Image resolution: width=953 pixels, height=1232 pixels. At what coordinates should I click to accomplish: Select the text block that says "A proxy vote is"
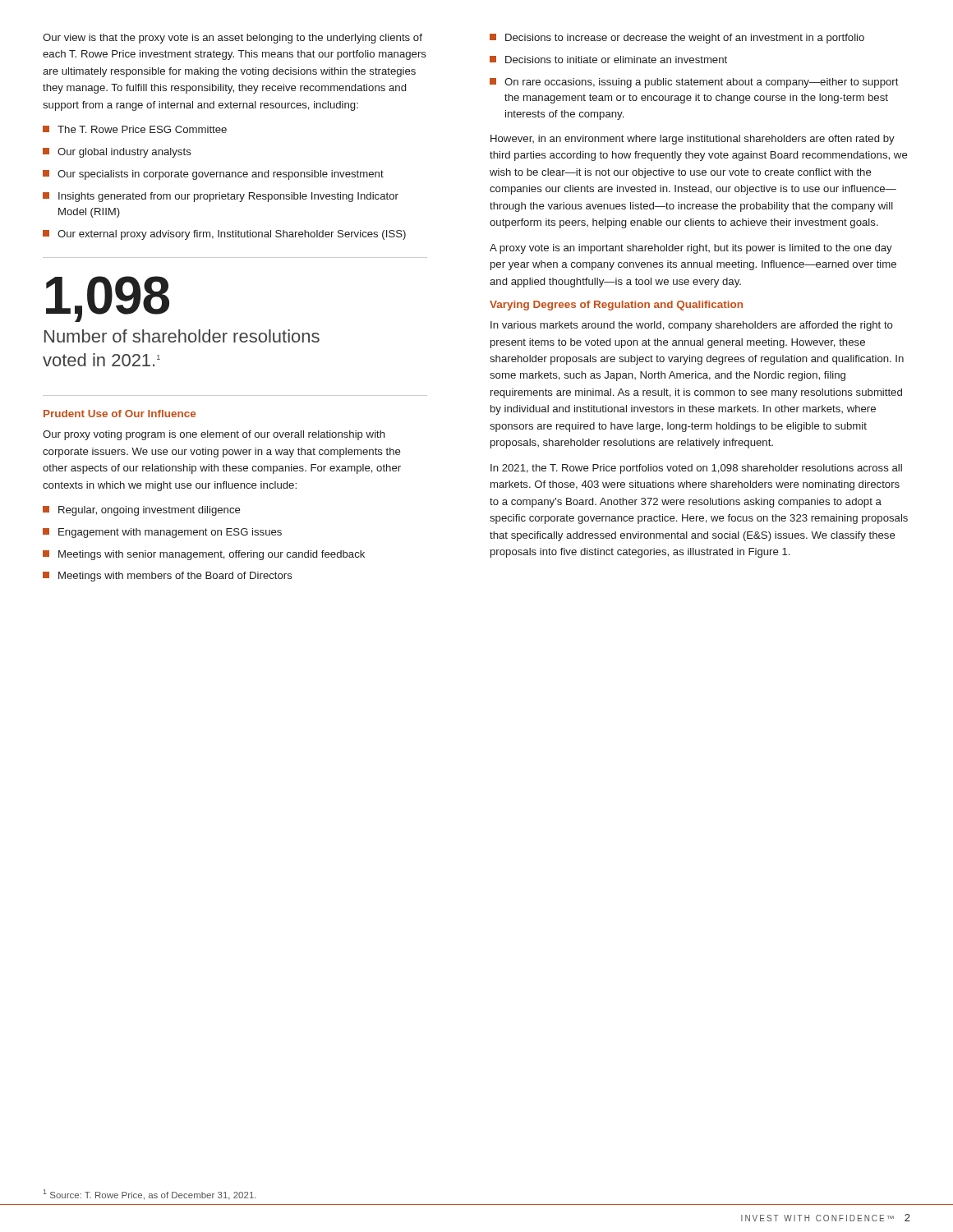tap(700, 265)
